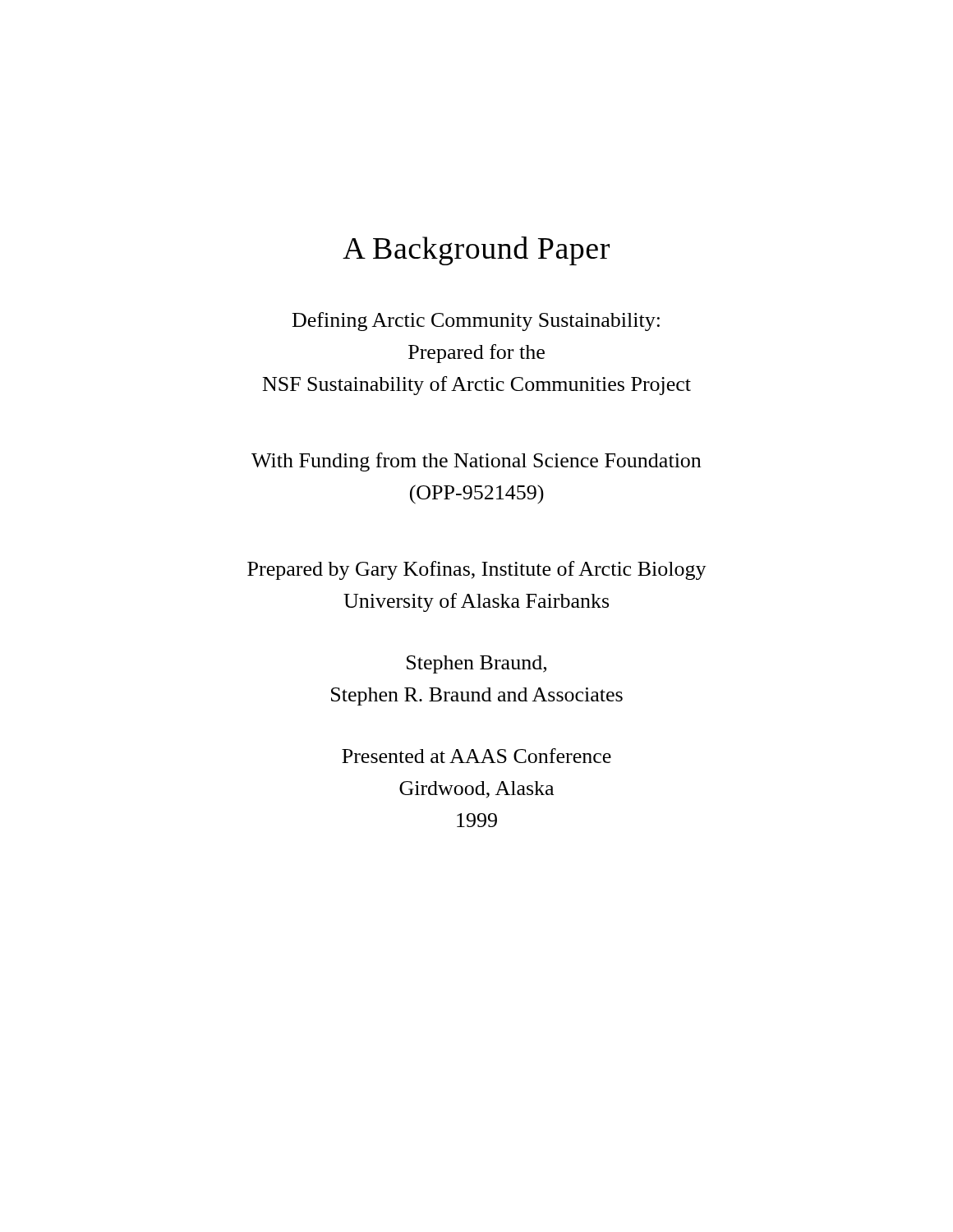Screen dimensions: 1232x953
Task: Locate the text block with the text "With Funding from the"
Action: [476, 476]
